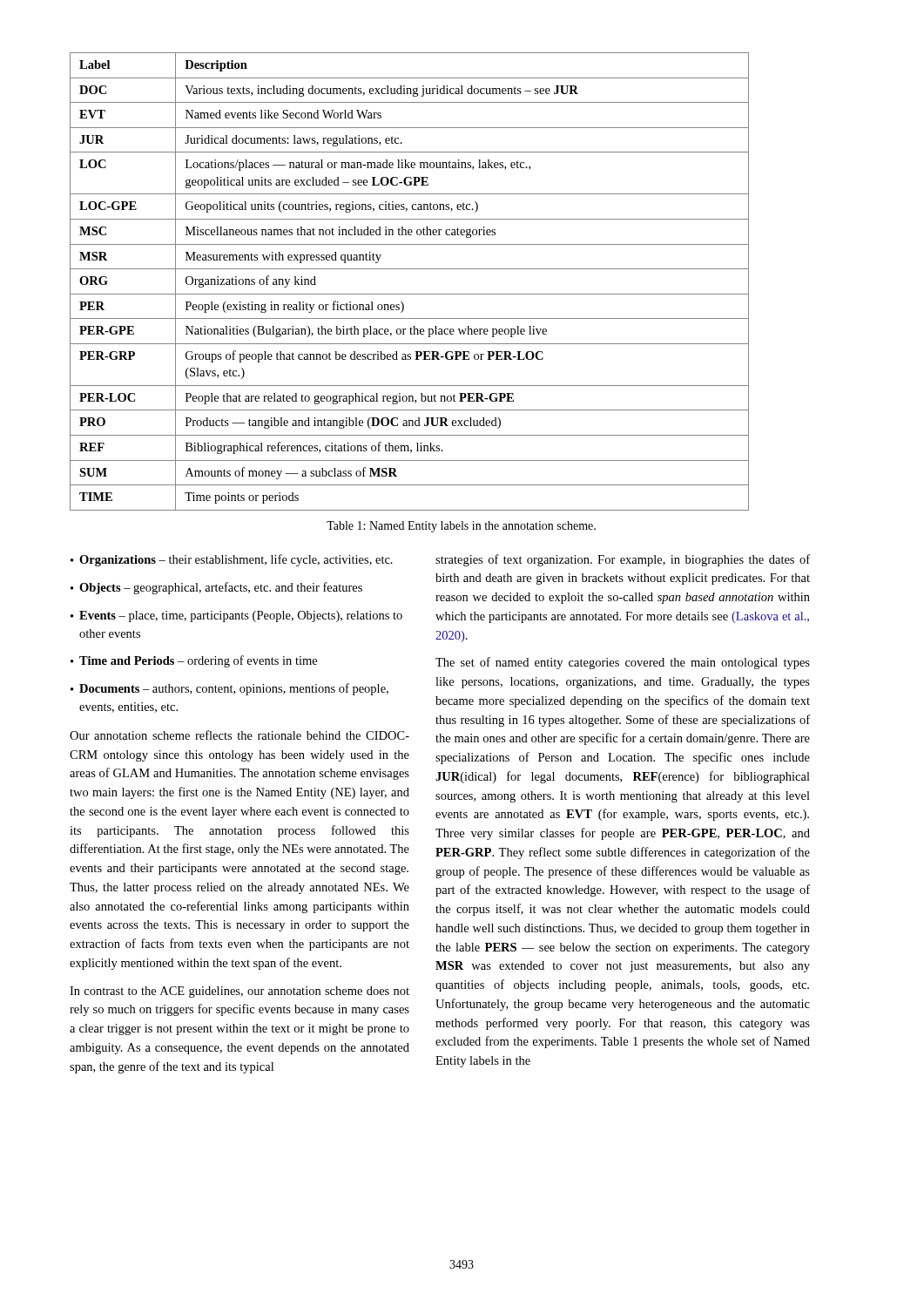Click on the block starting "• Documents – authors, content, opinions,"
Viewport: 924px width, 1307px height.
240,698
